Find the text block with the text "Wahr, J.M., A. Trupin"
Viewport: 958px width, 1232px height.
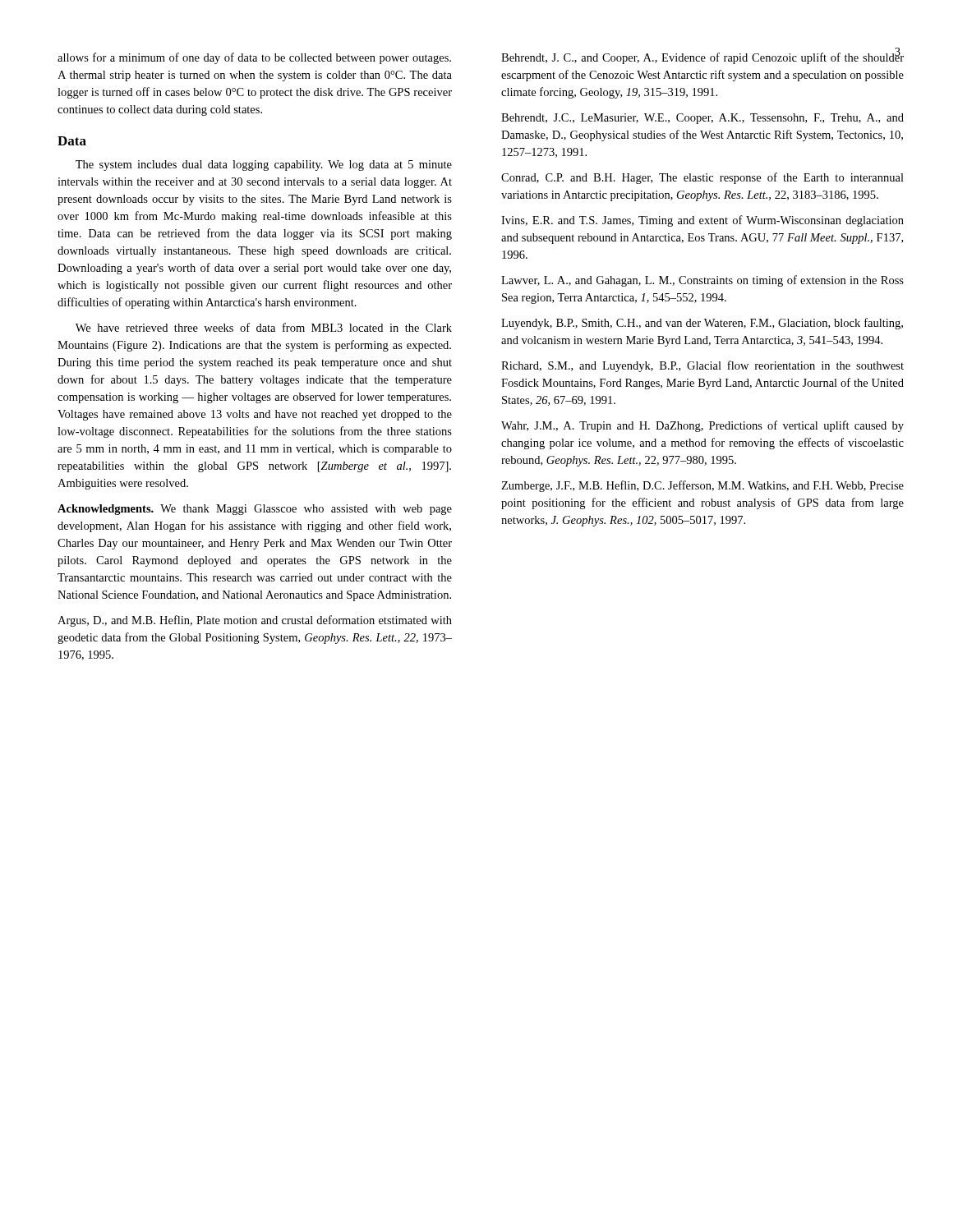(x=703, y=443)
